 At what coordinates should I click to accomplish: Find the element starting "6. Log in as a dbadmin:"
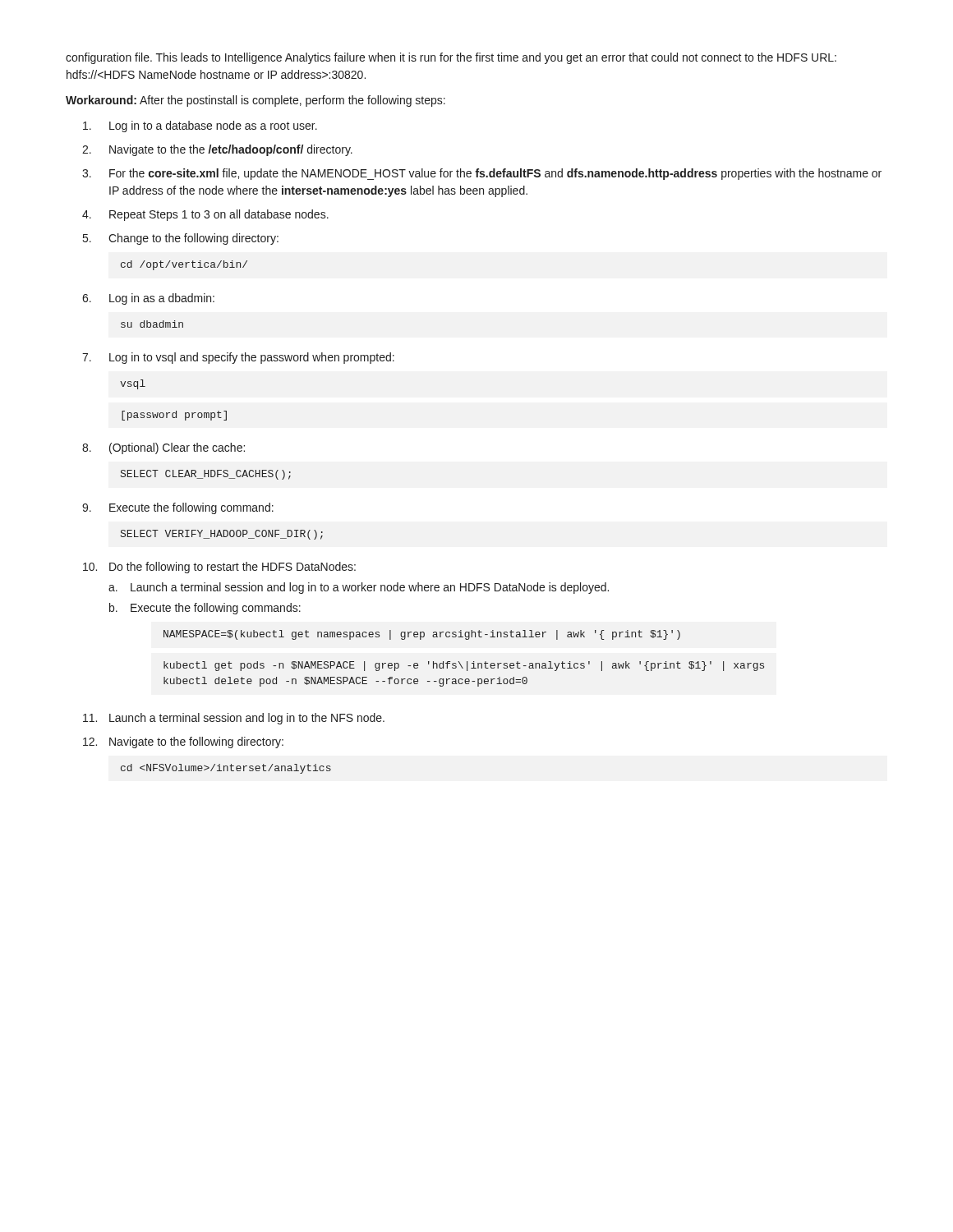point(148,299)
